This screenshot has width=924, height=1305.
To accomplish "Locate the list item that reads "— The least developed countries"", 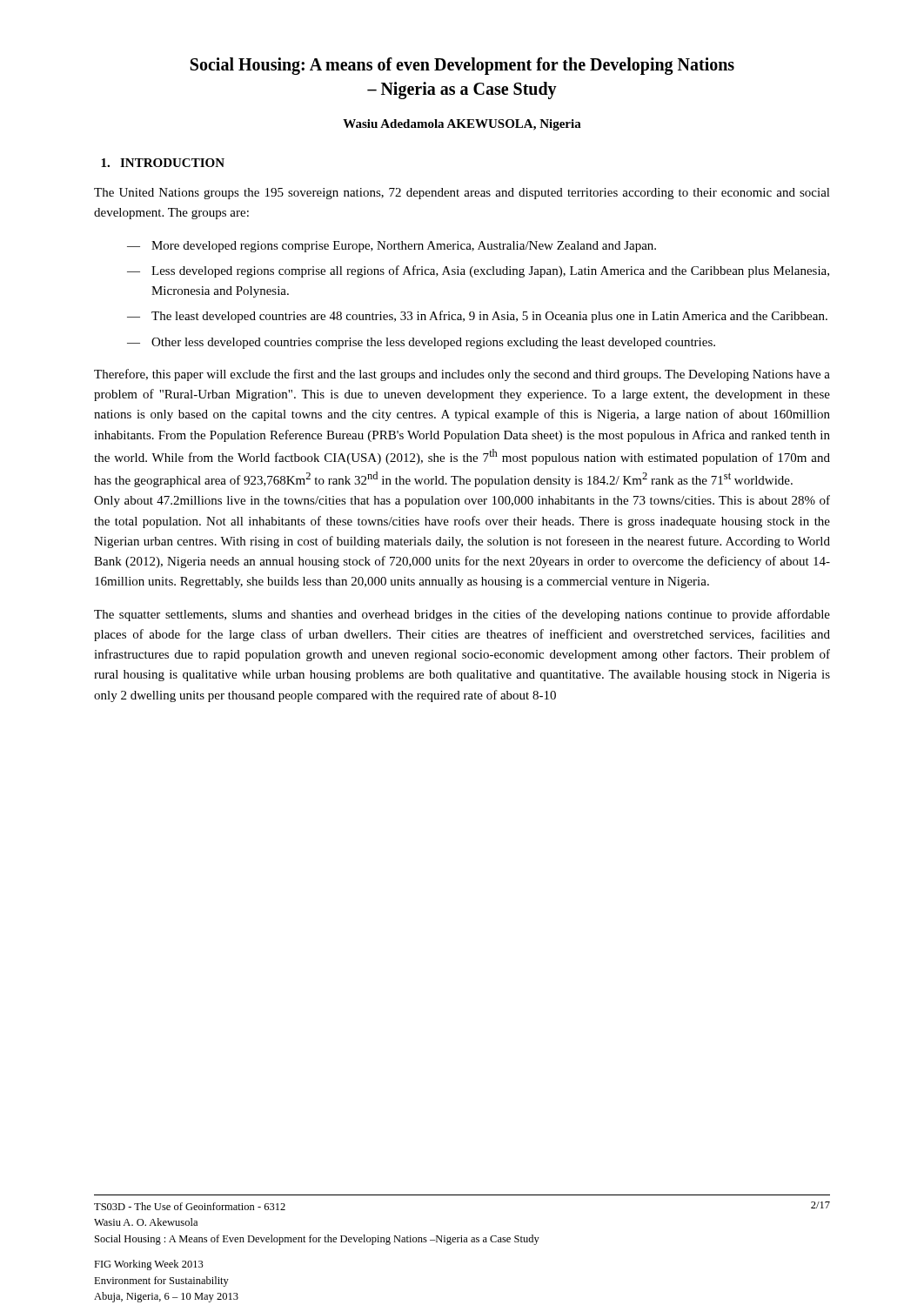I will 479,317.
